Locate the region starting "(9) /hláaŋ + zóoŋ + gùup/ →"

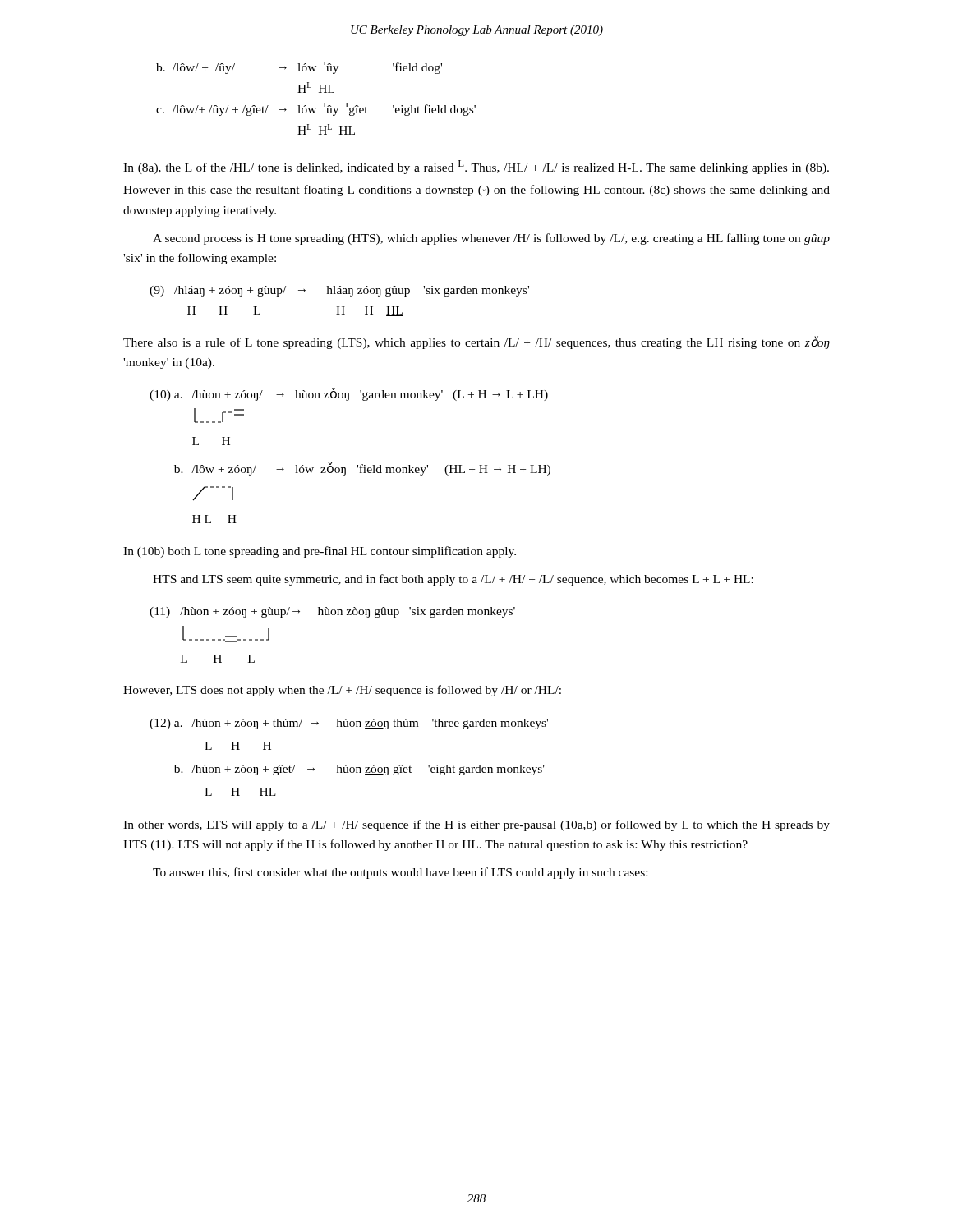coord(340,300)
